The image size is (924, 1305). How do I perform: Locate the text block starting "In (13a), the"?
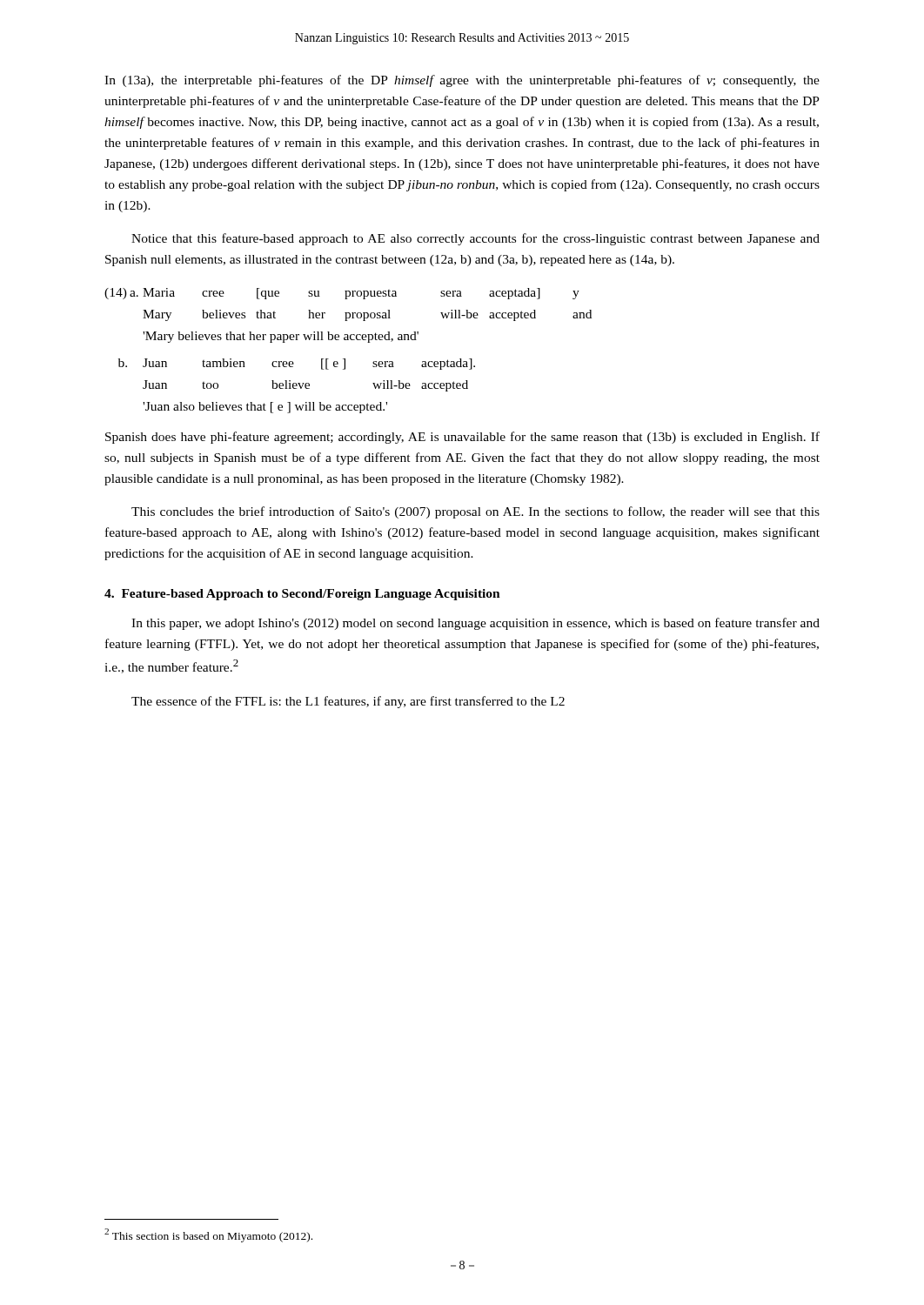point(462,143)
